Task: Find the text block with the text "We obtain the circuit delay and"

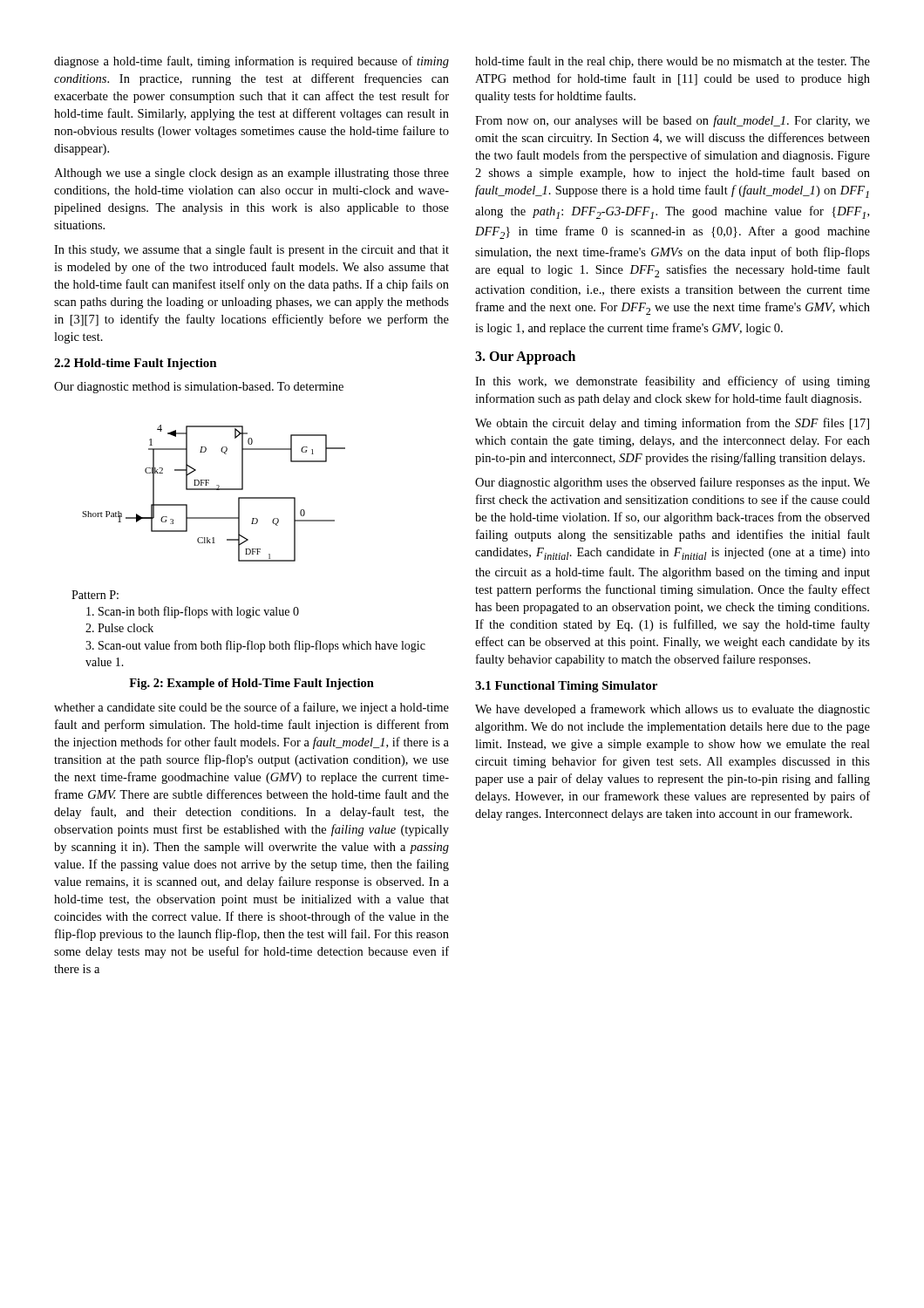Action: click(x=673, y=440)
